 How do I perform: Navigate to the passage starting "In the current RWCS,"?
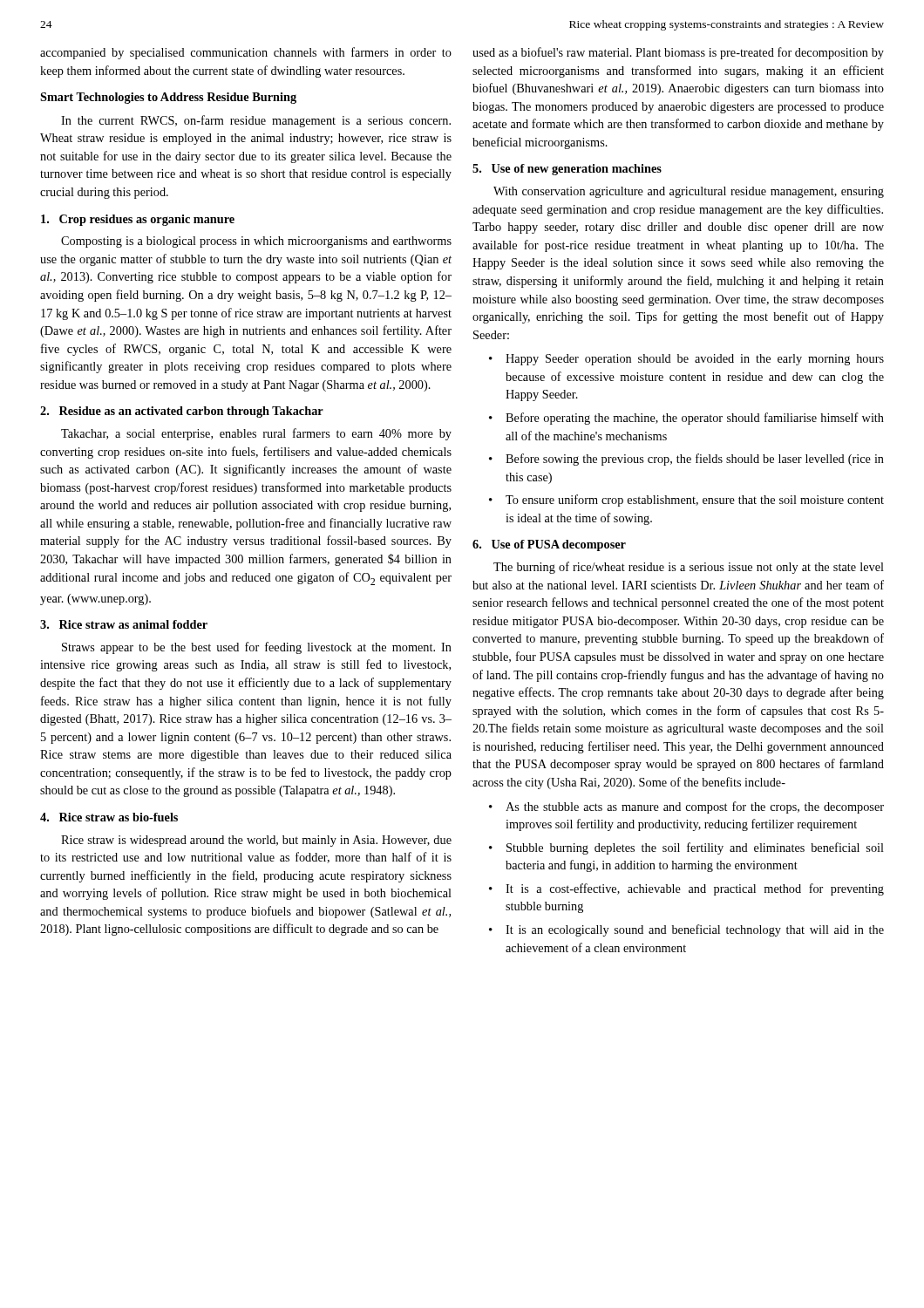pos(246,156)
